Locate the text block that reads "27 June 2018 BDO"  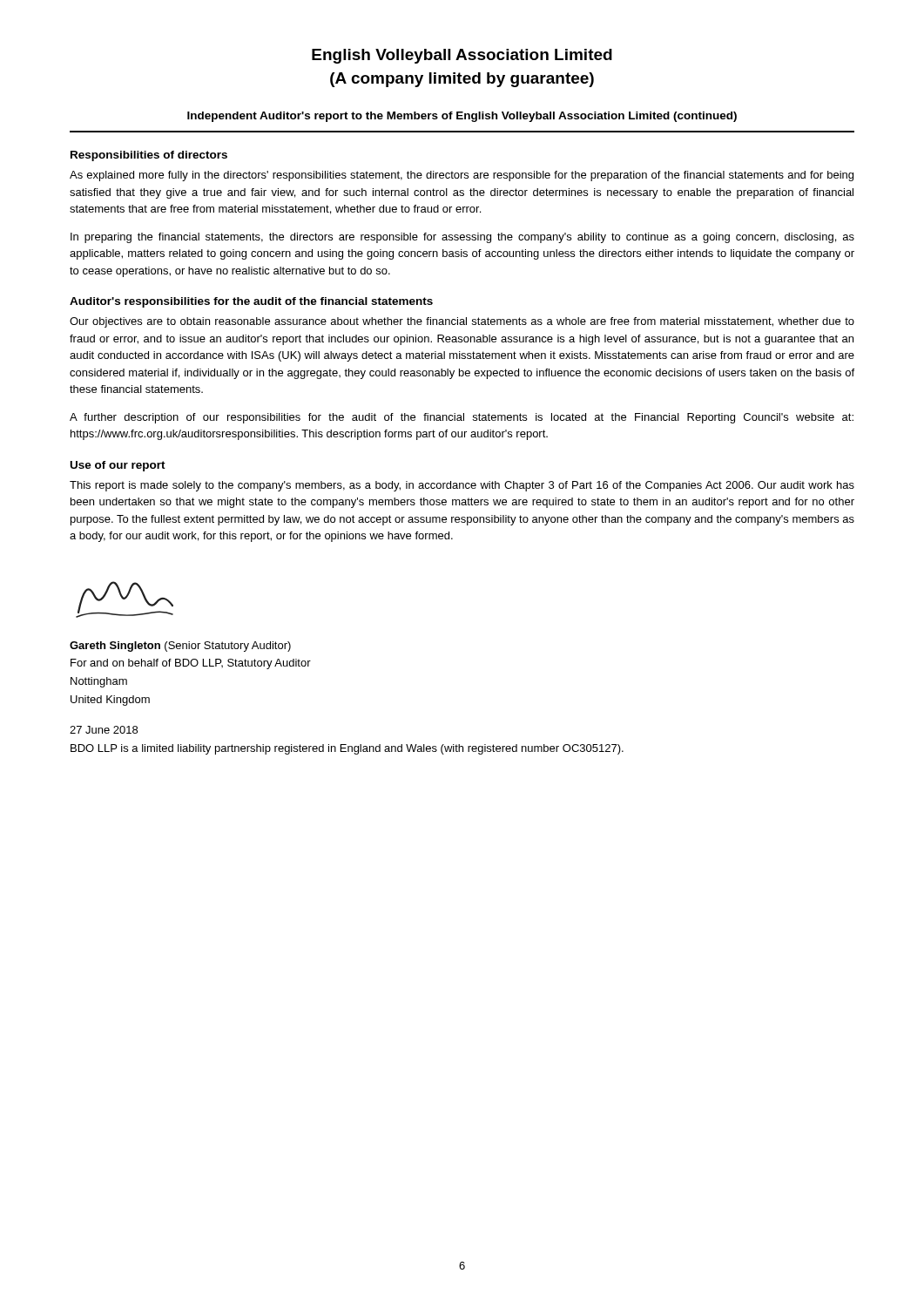point(347,739)
